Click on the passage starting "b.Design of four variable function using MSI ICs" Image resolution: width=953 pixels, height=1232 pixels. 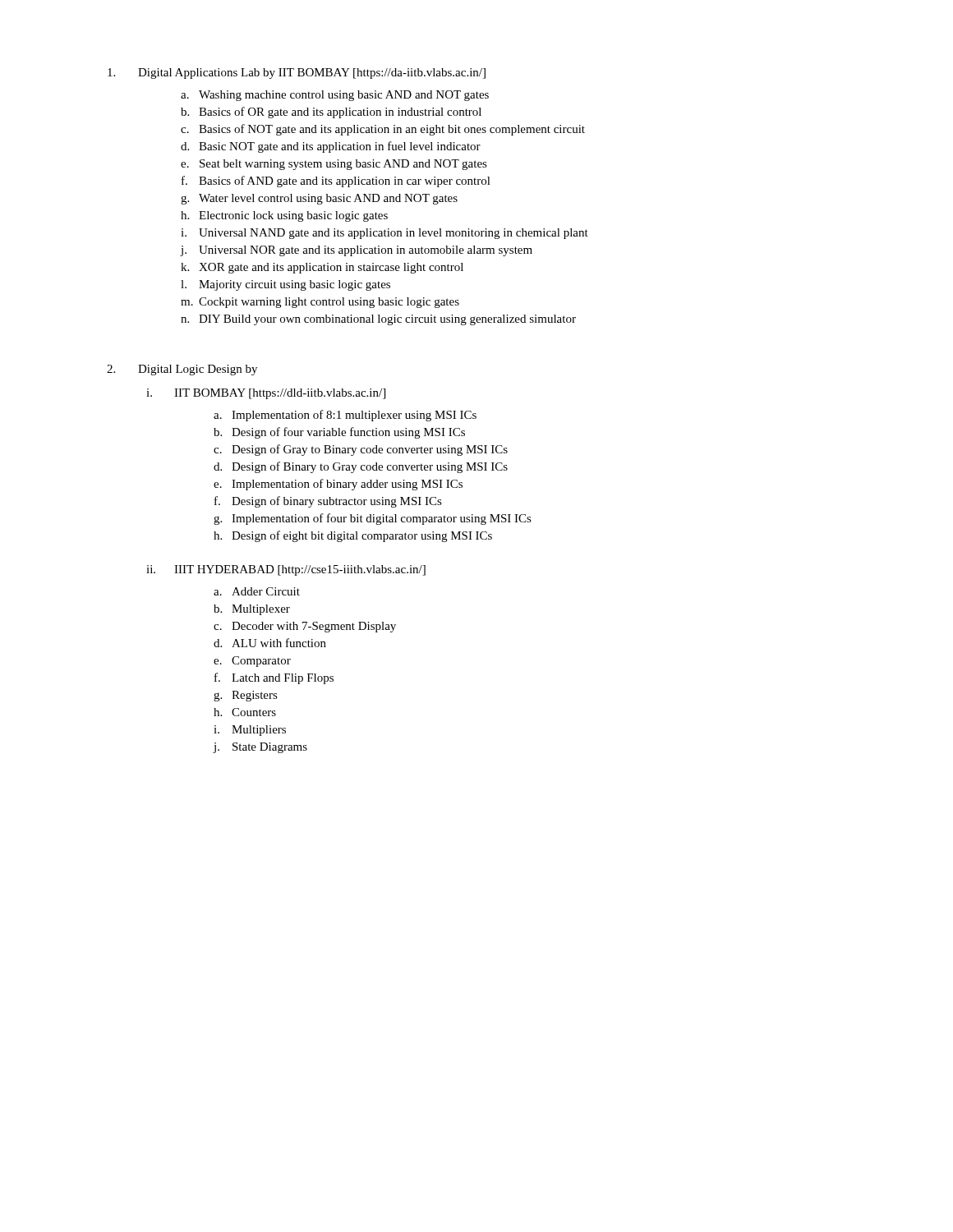(340, 432)
